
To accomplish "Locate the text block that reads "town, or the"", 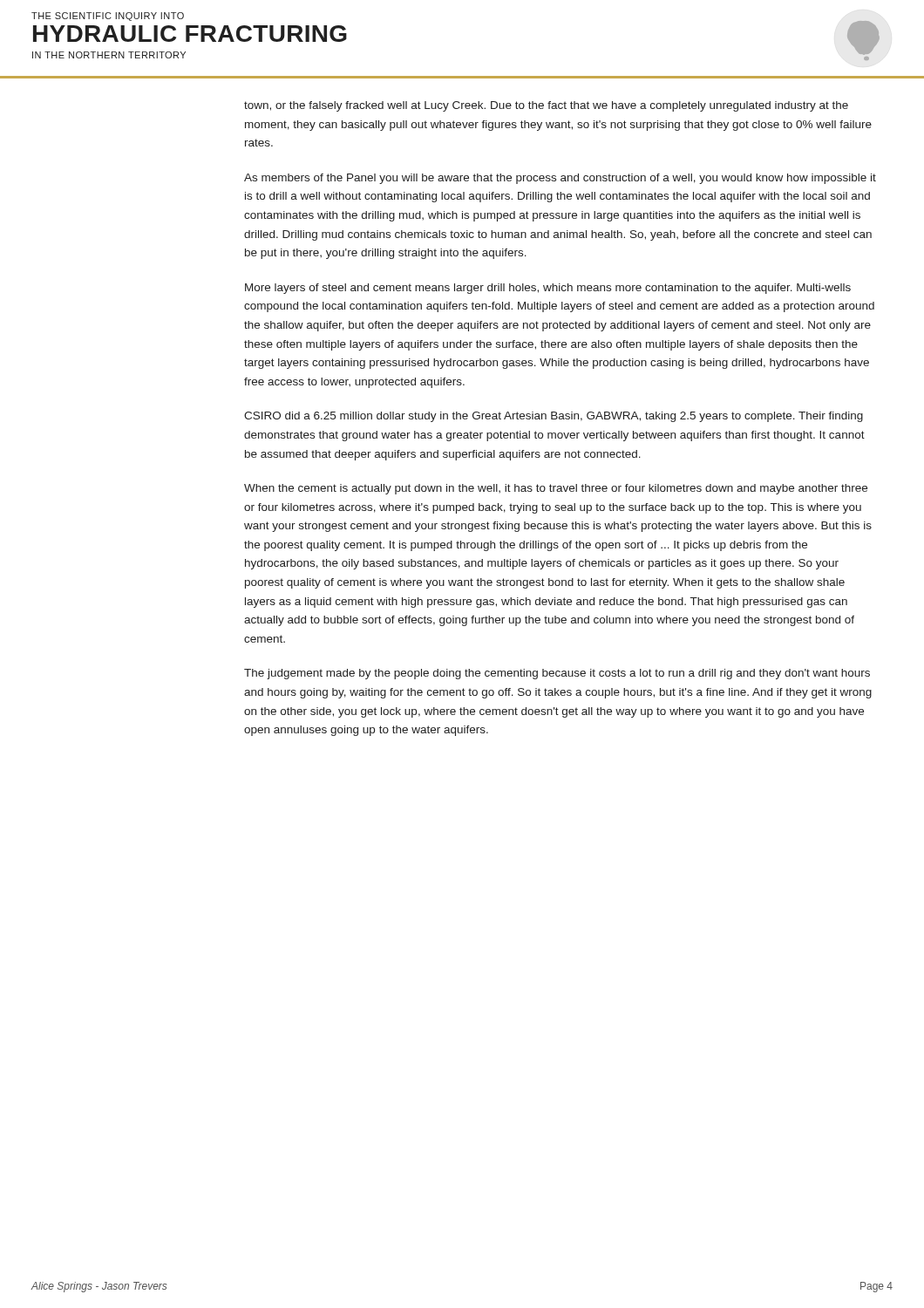I will coord(561,124).
